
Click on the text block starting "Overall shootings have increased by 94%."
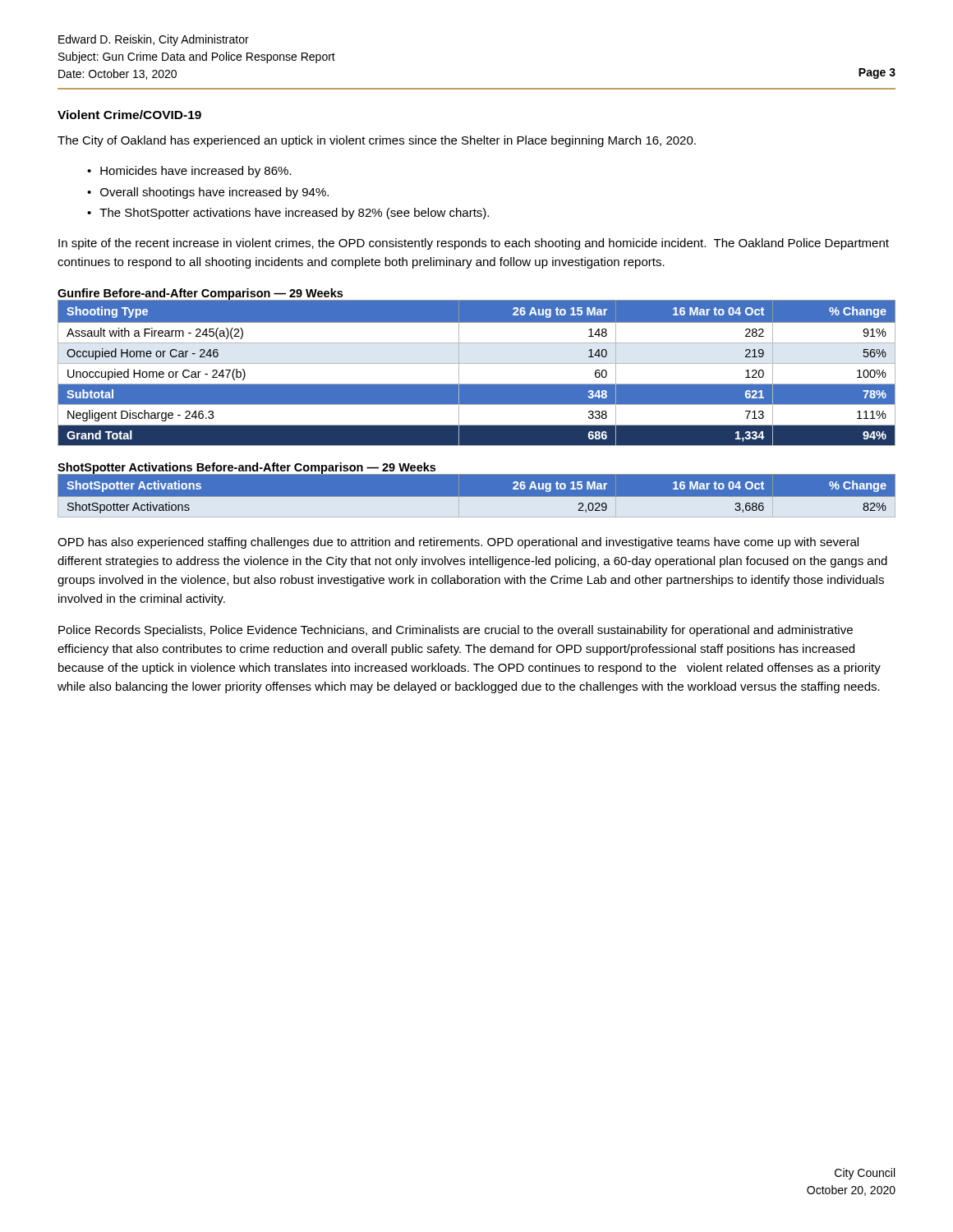[x=215, y=191]
